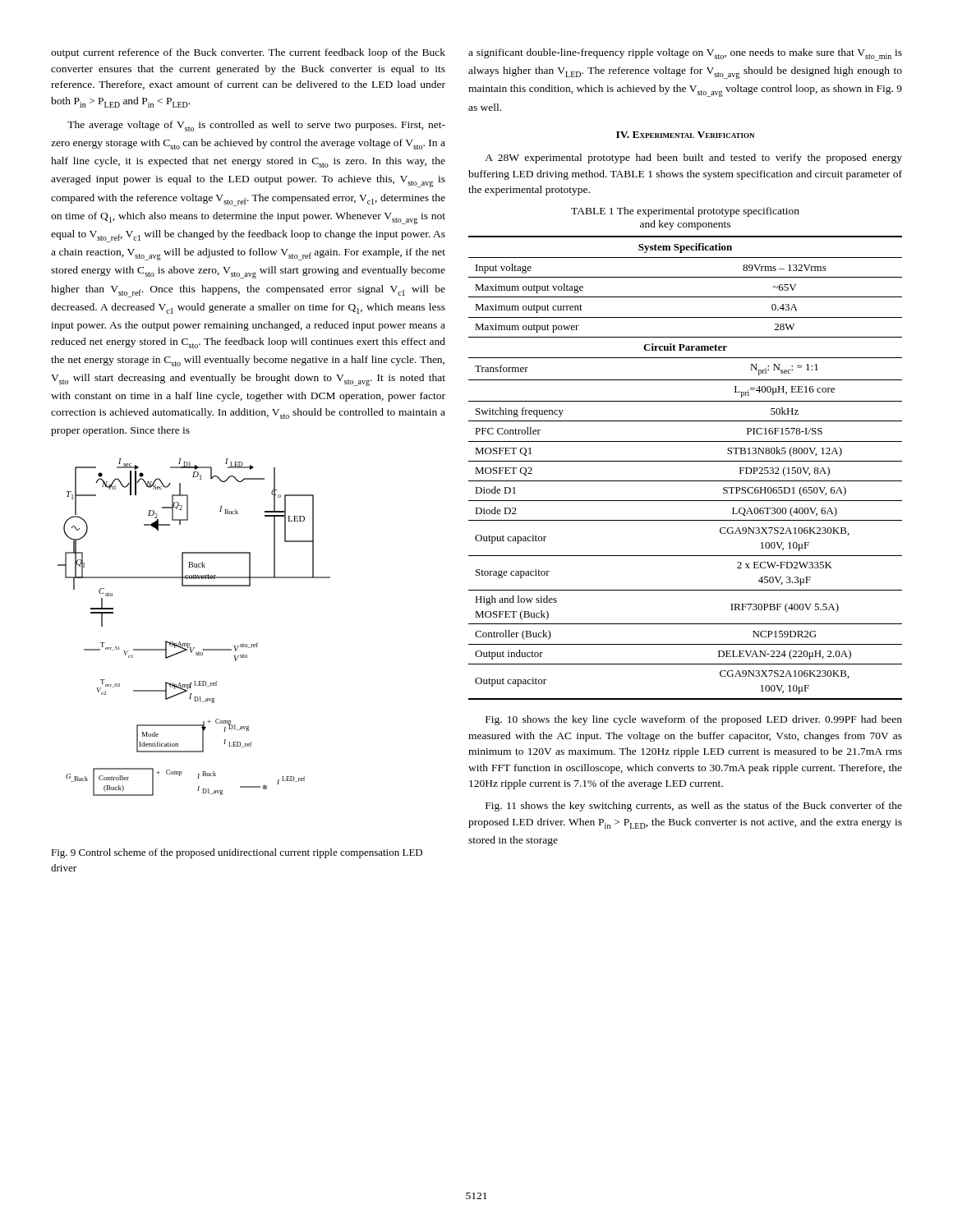Select the text block containing "a significant double-line-frequency ripple voltage on Vsto,"
Screen dimensions: 1232x953
[685, 80]
